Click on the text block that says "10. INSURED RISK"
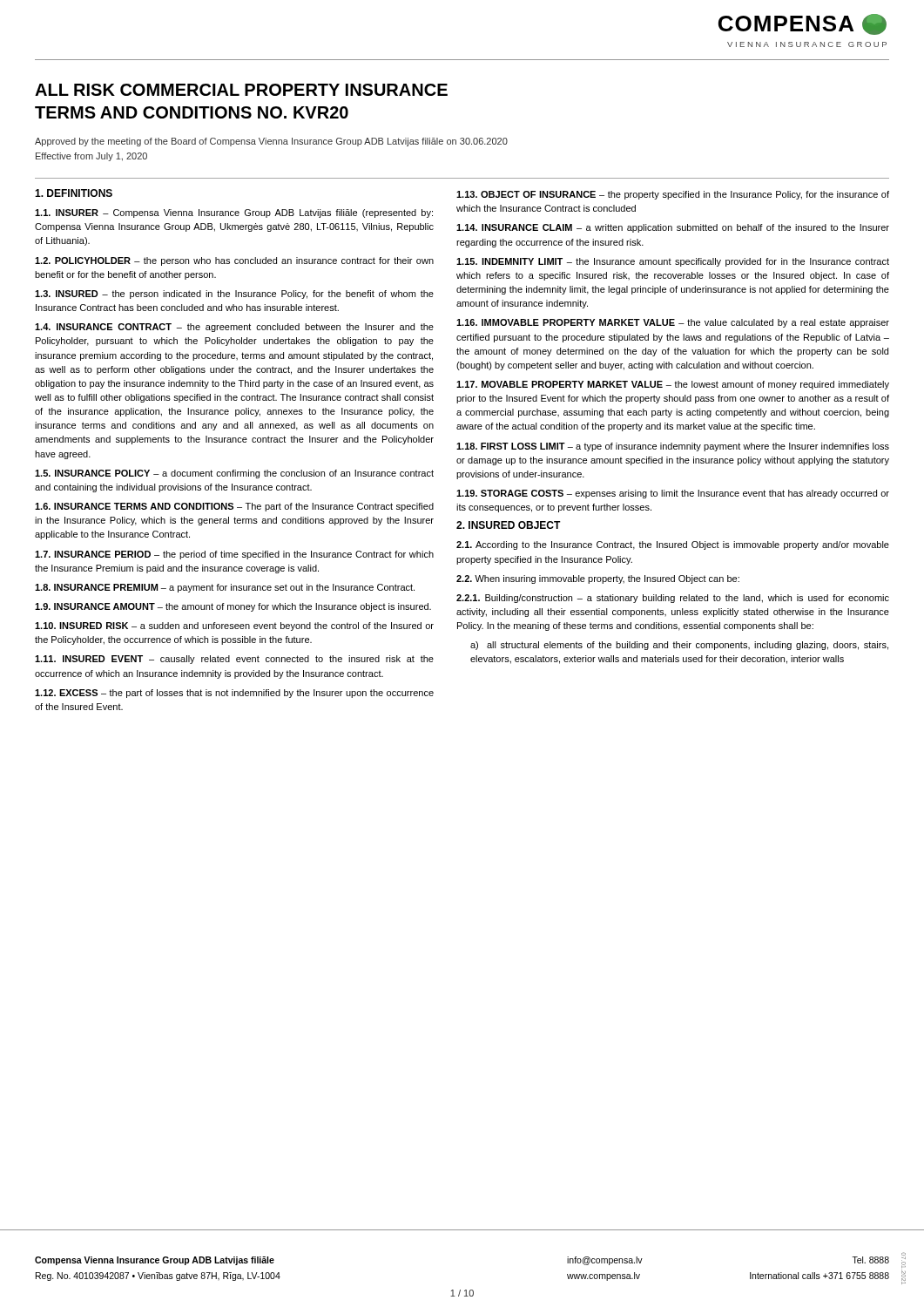 234,633
